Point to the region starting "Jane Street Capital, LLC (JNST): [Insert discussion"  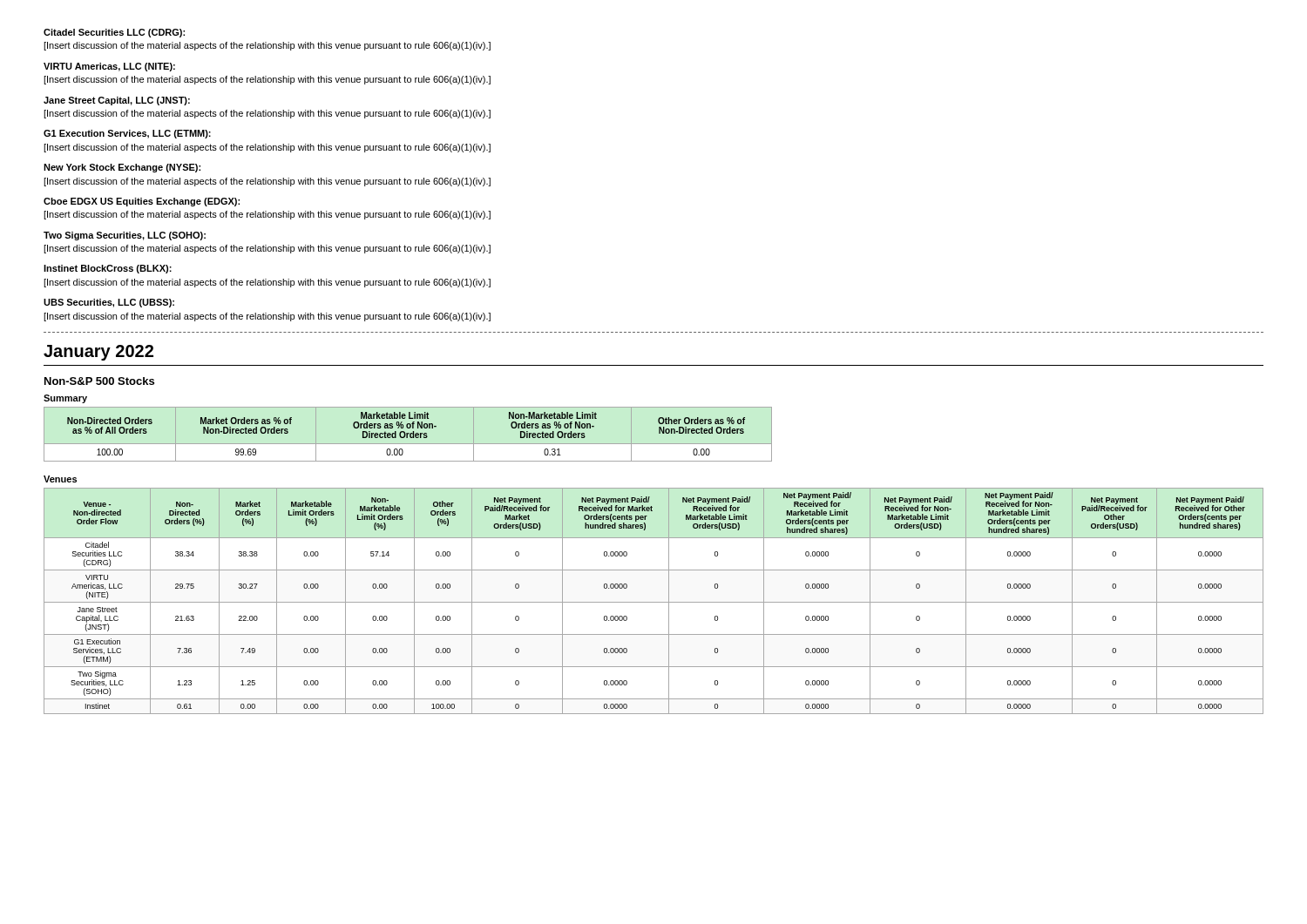(x=267, y=106)
